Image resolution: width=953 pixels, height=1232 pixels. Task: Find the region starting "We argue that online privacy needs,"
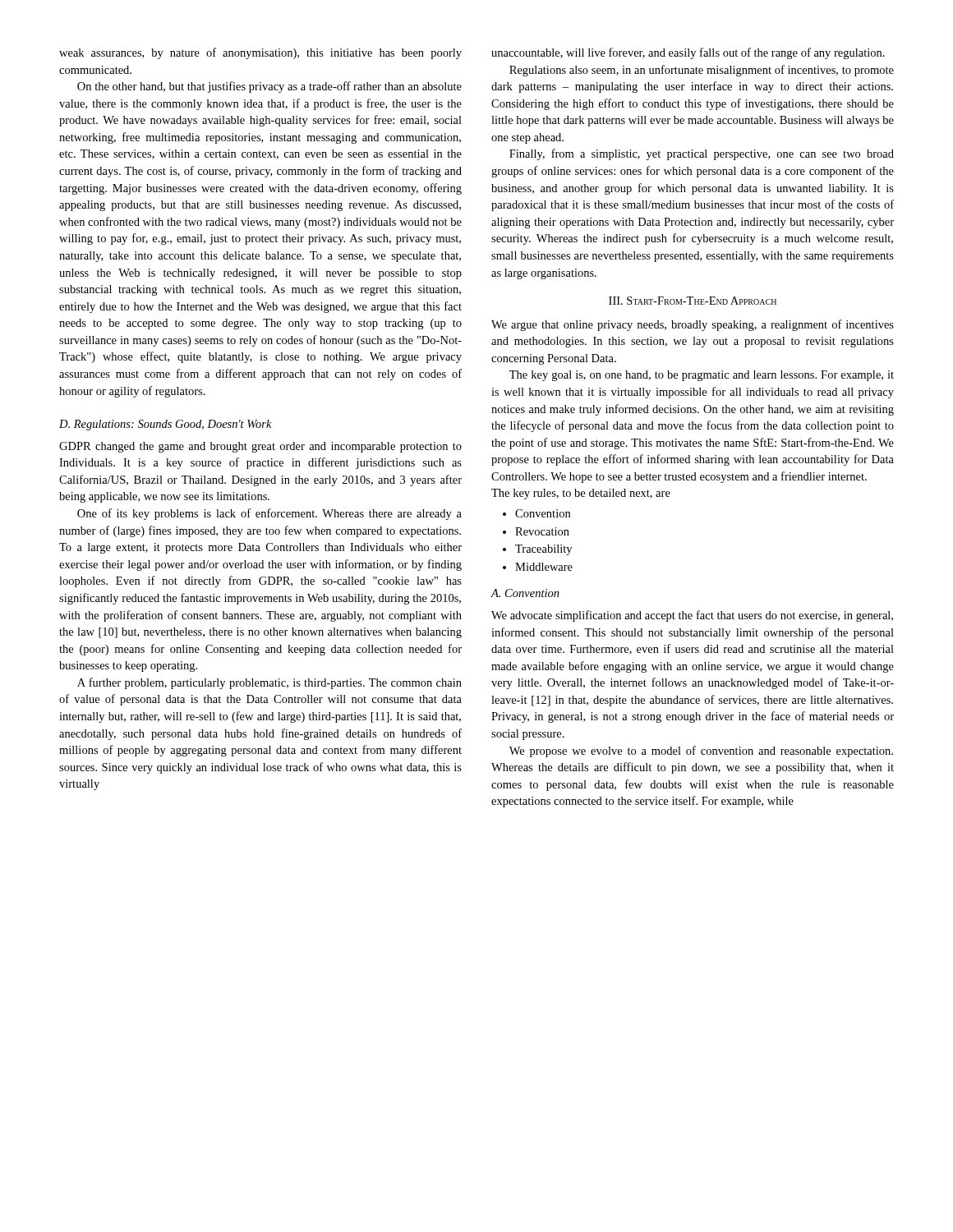tap(693, 409)
